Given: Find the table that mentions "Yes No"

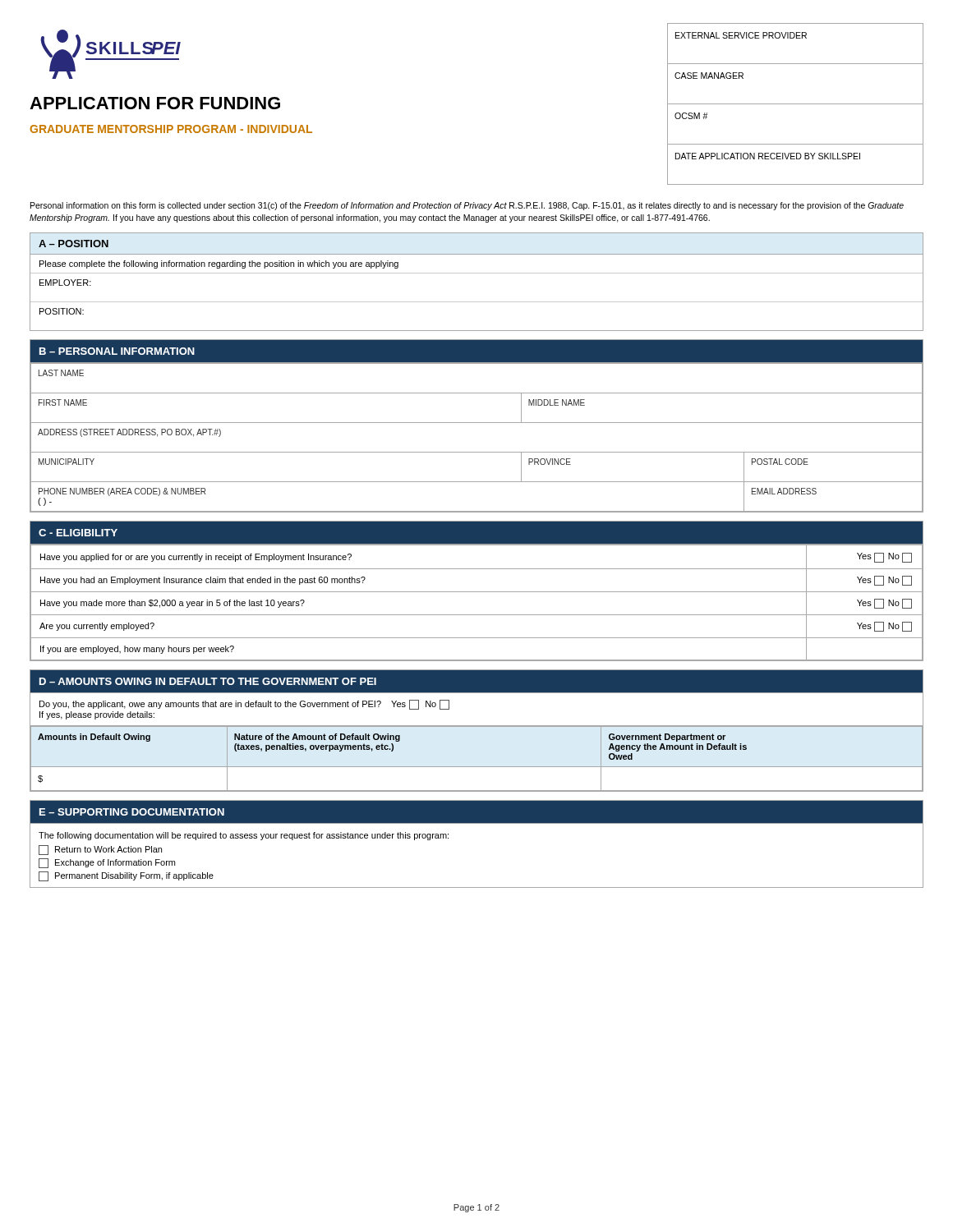Looking at the screenshot, I should point(476,603).
